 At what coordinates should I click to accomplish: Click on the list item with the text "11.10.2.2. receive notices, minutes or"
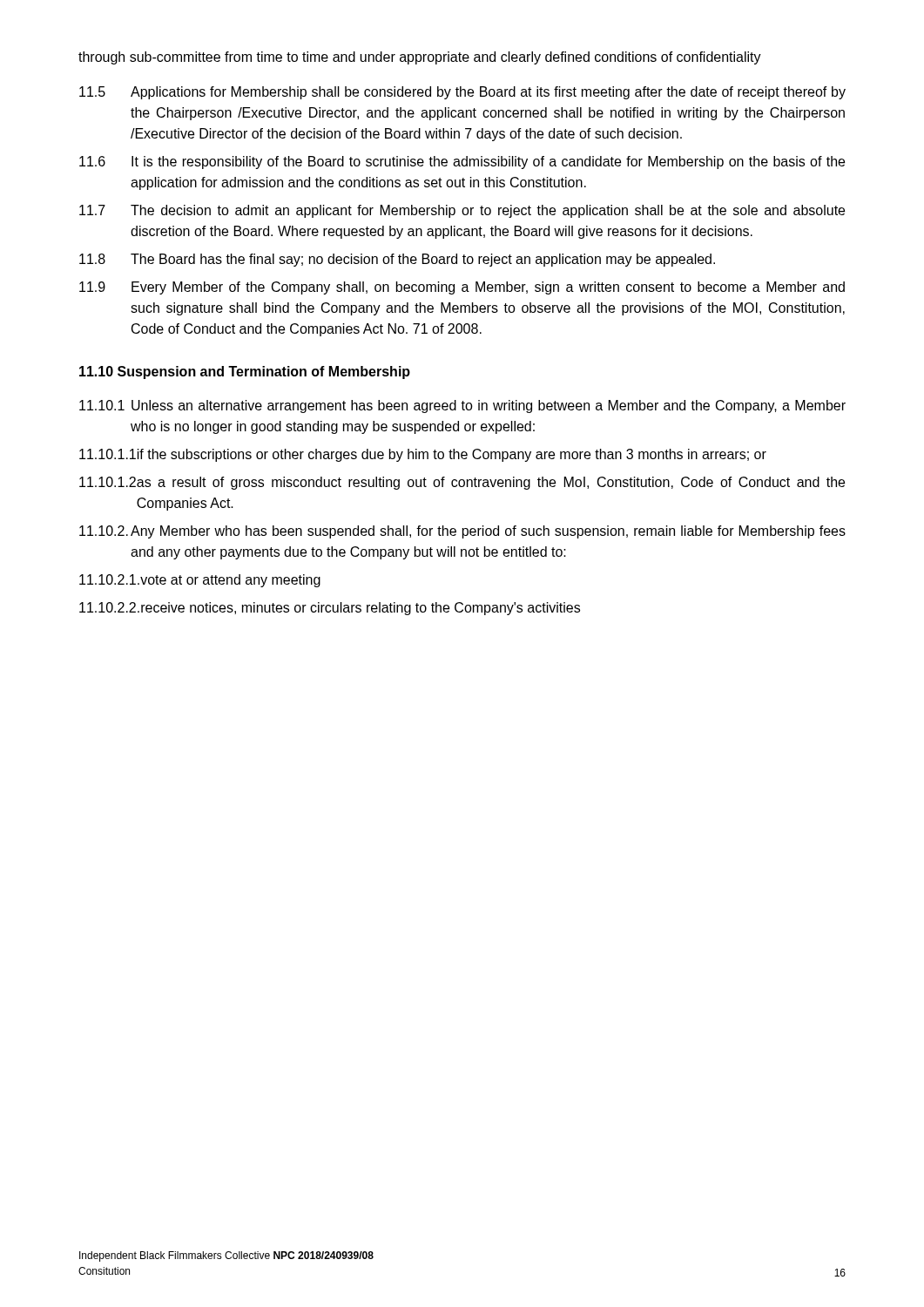coord(462,608)
